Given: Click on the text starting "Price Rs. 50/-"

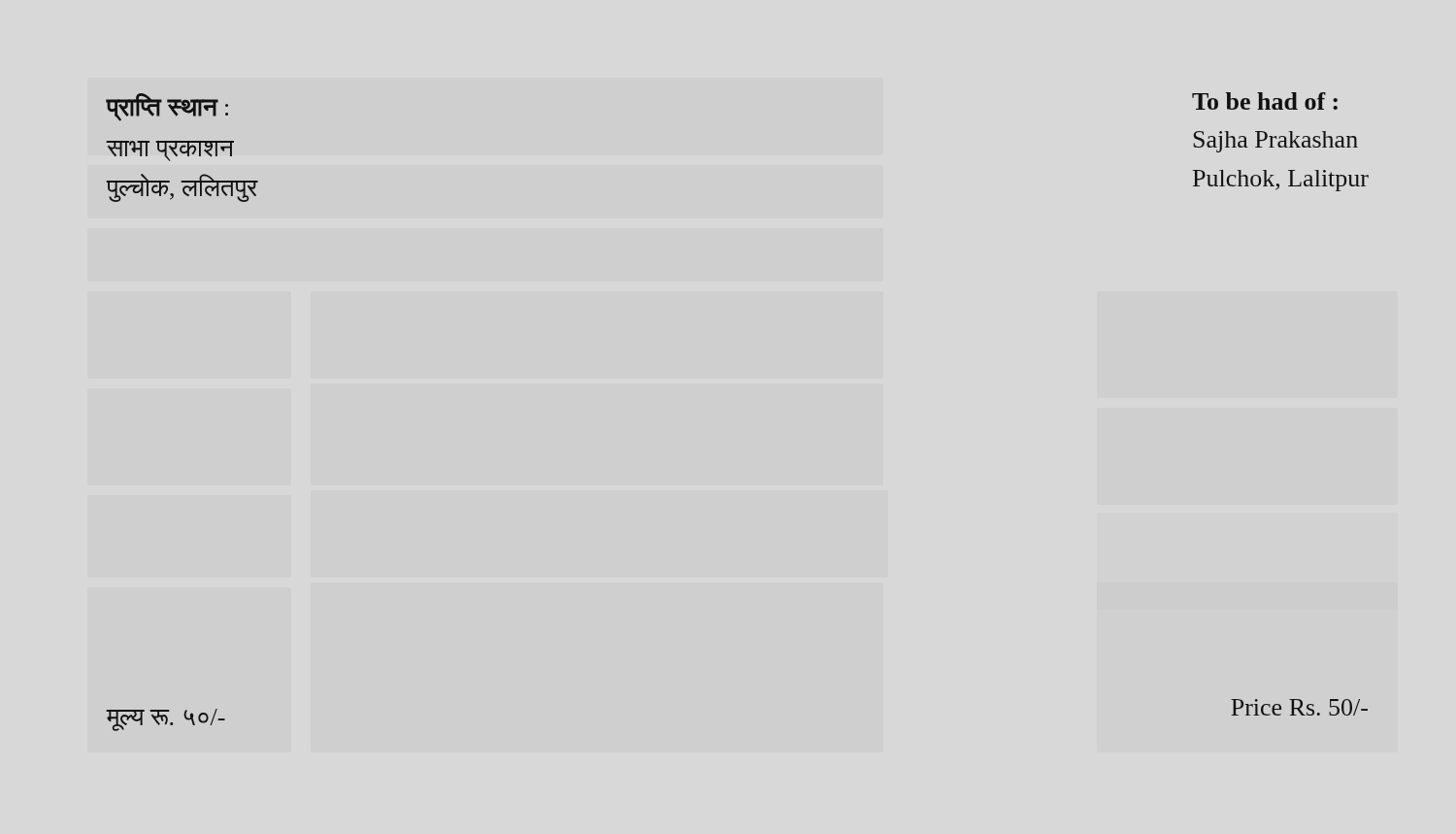Looking at the screenshot, I should 1300,707.
